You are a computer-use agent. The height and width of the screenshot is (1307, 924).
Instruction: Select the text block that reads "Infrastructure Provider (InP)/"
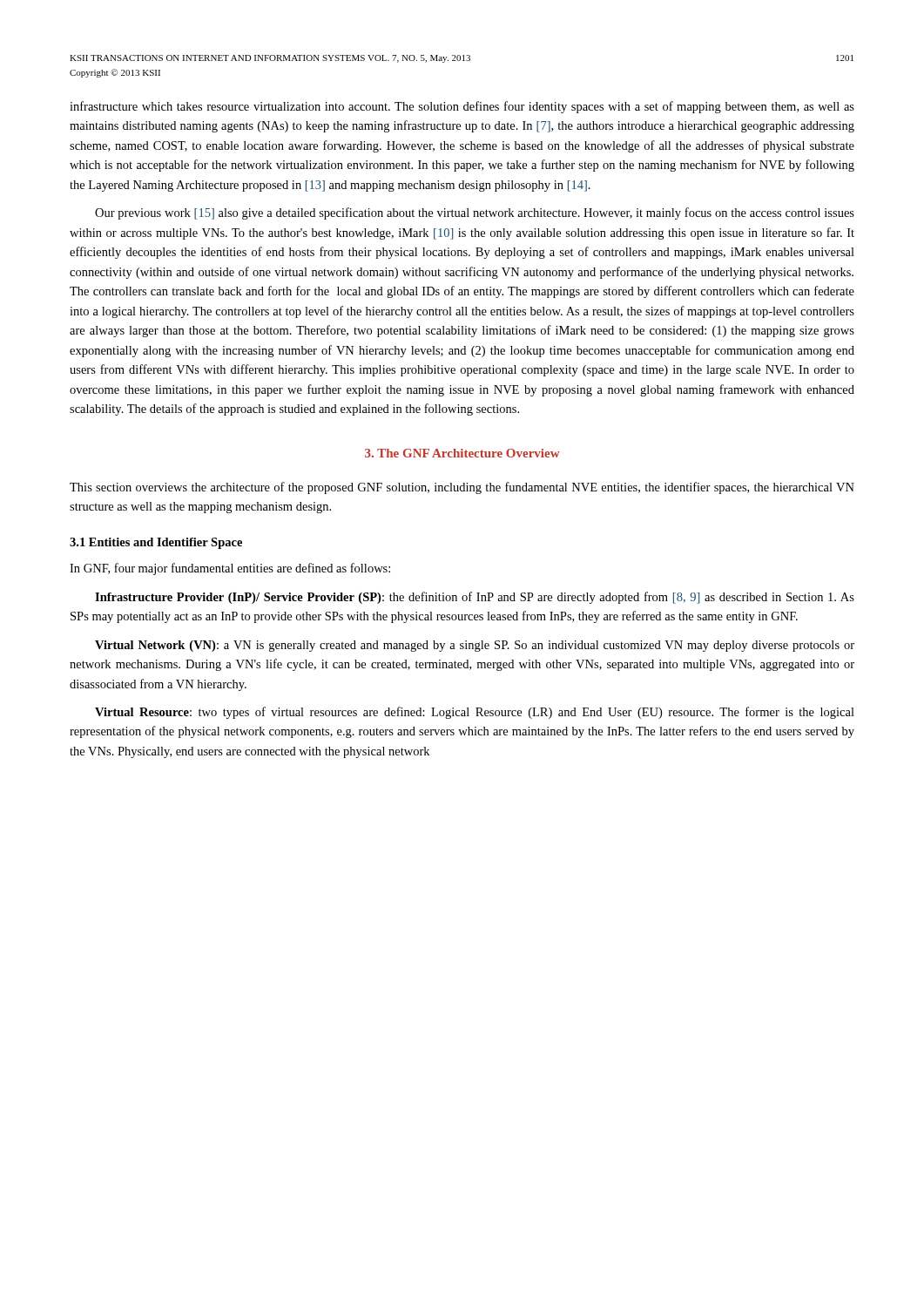click(462, 606)
